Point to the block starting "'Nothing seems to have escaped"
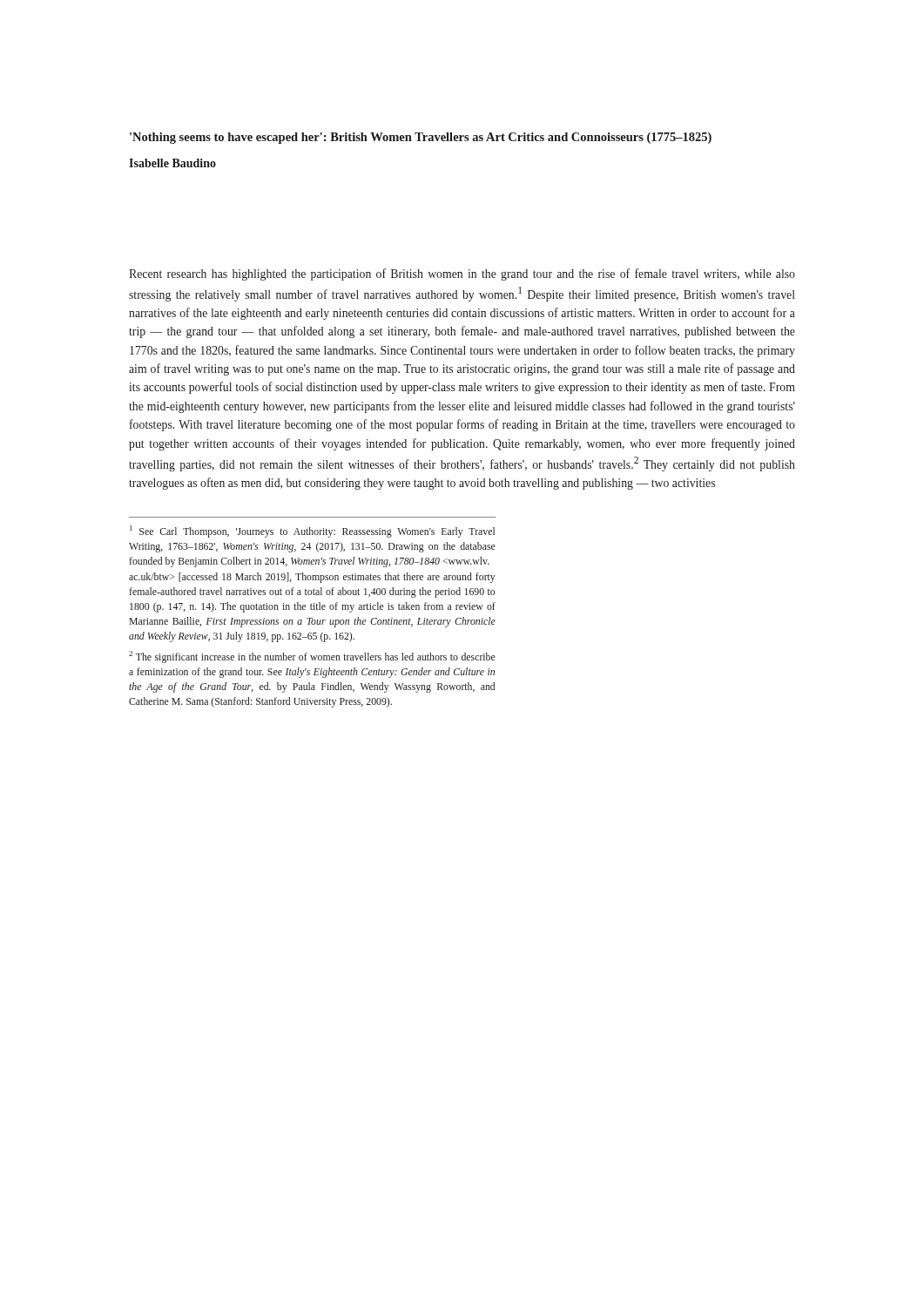 point(462,137)
